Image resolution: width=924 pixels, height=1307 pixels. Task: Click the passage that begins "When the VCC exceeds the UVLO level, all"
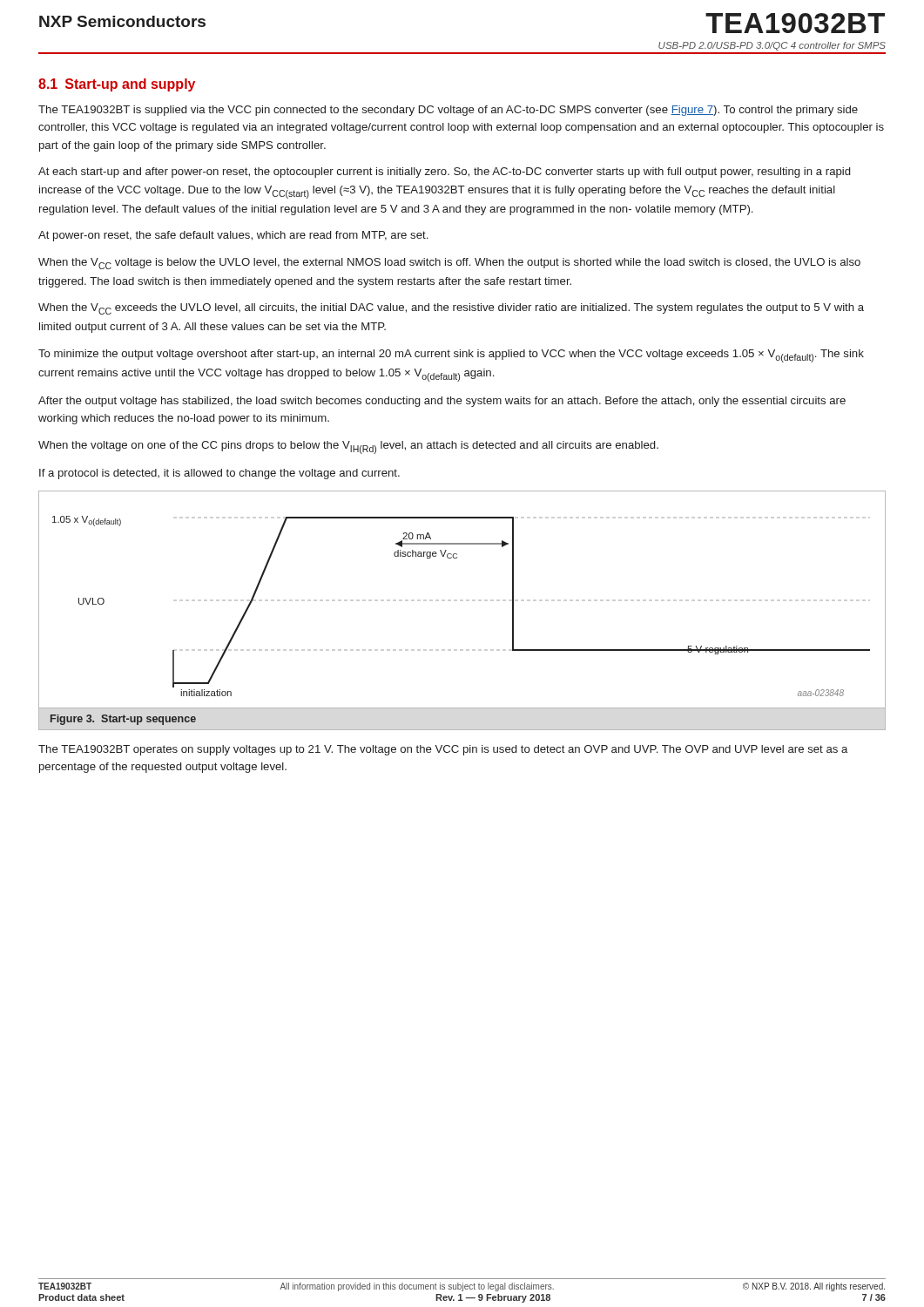451,317
